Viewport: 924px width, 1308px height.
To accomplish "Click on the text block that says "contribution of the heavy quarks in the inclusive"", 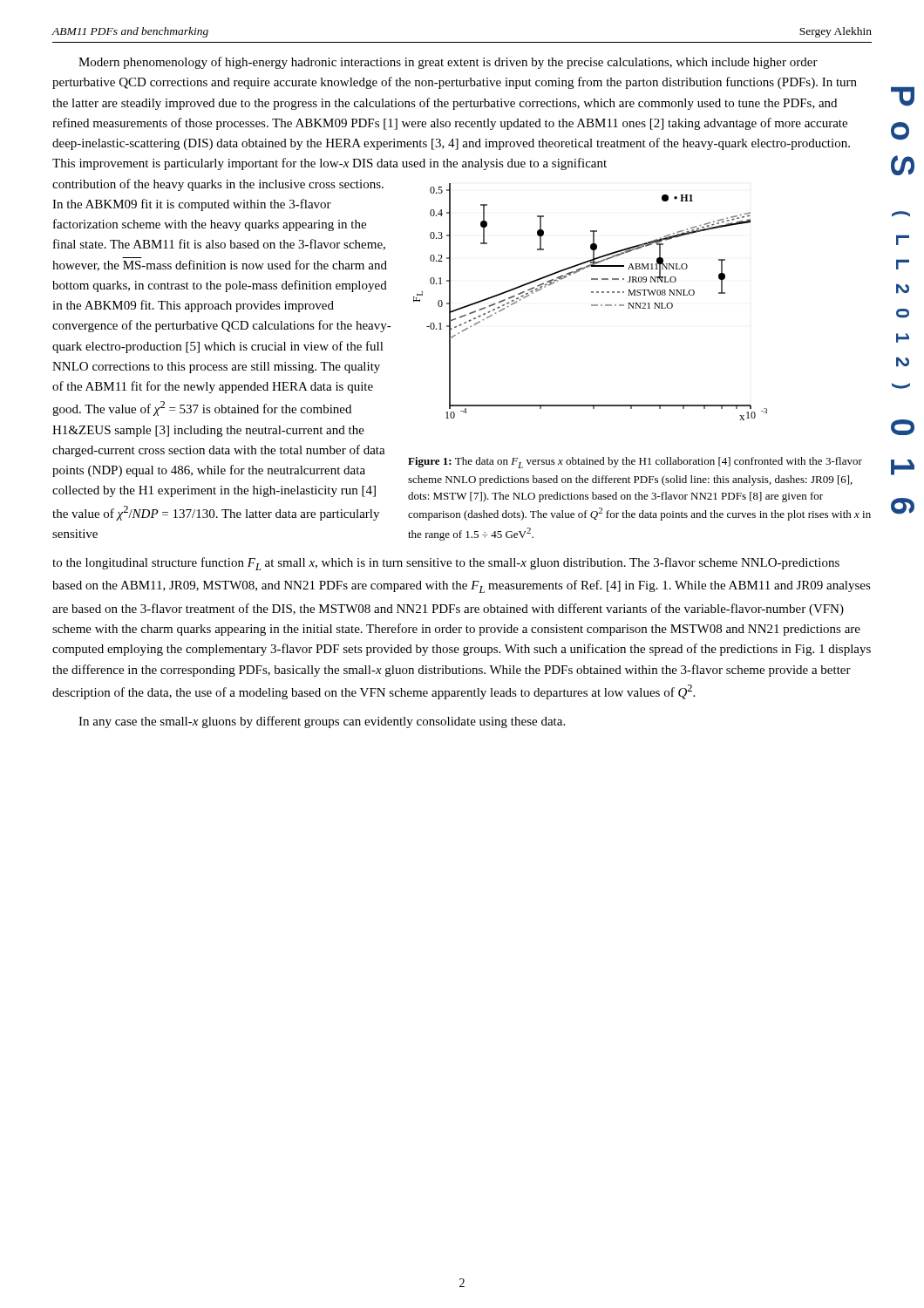I will coord(222,359).
